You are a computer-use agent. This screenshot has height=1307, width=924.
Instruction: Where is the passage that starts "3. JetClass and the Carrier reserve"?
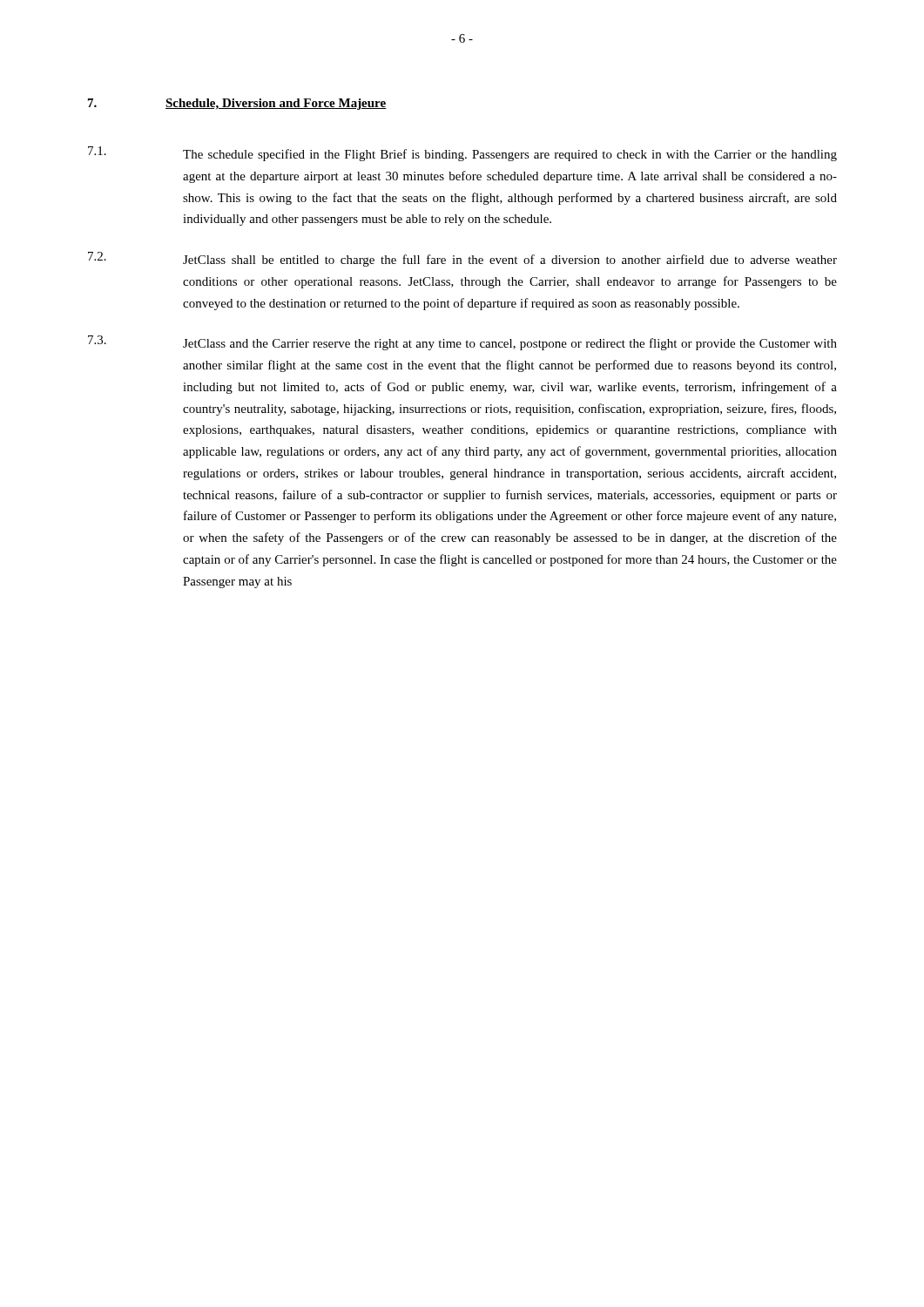[462, 462]
